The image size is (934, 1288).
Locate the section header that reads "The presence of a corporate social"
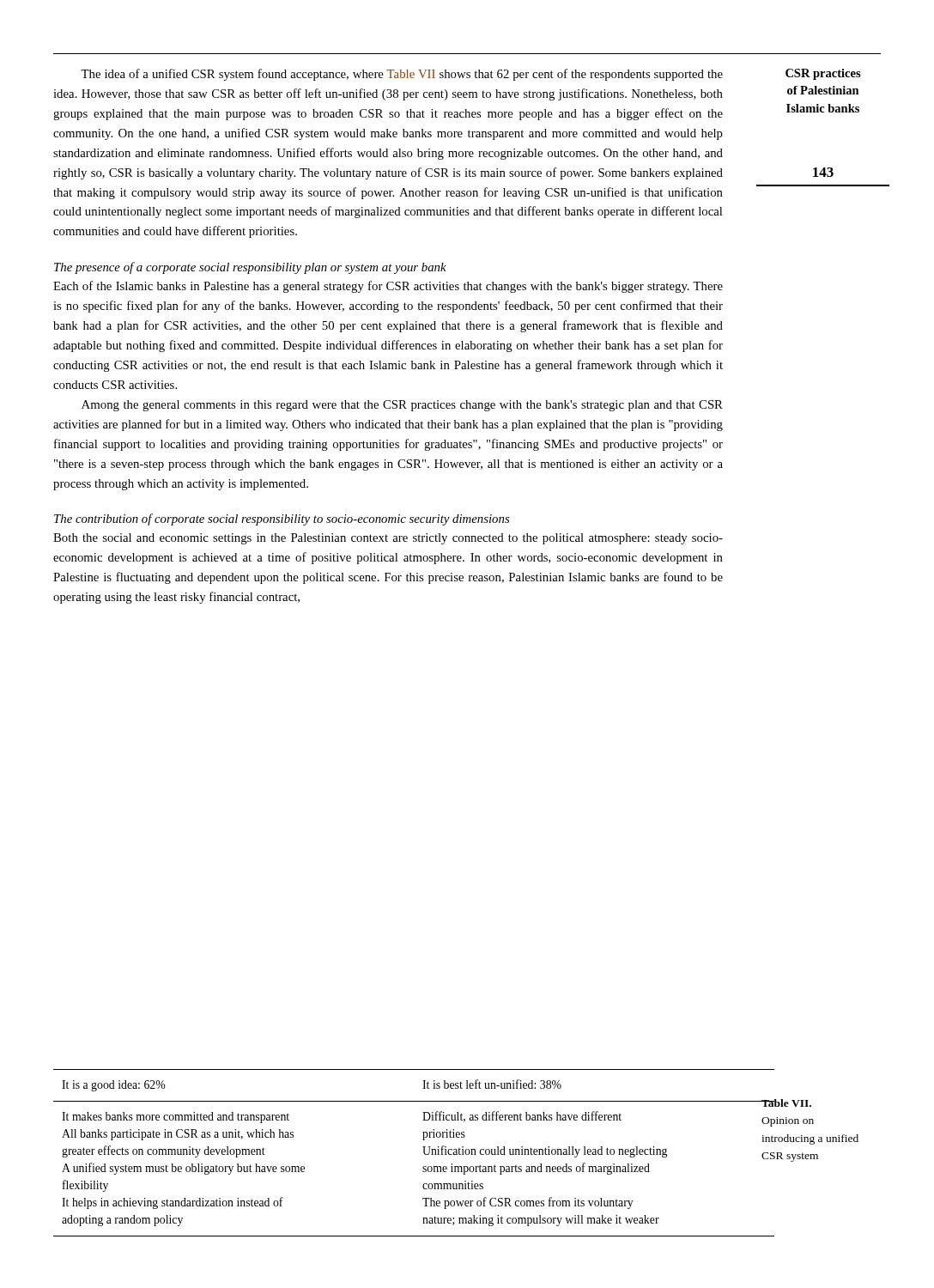click(250, 267)
